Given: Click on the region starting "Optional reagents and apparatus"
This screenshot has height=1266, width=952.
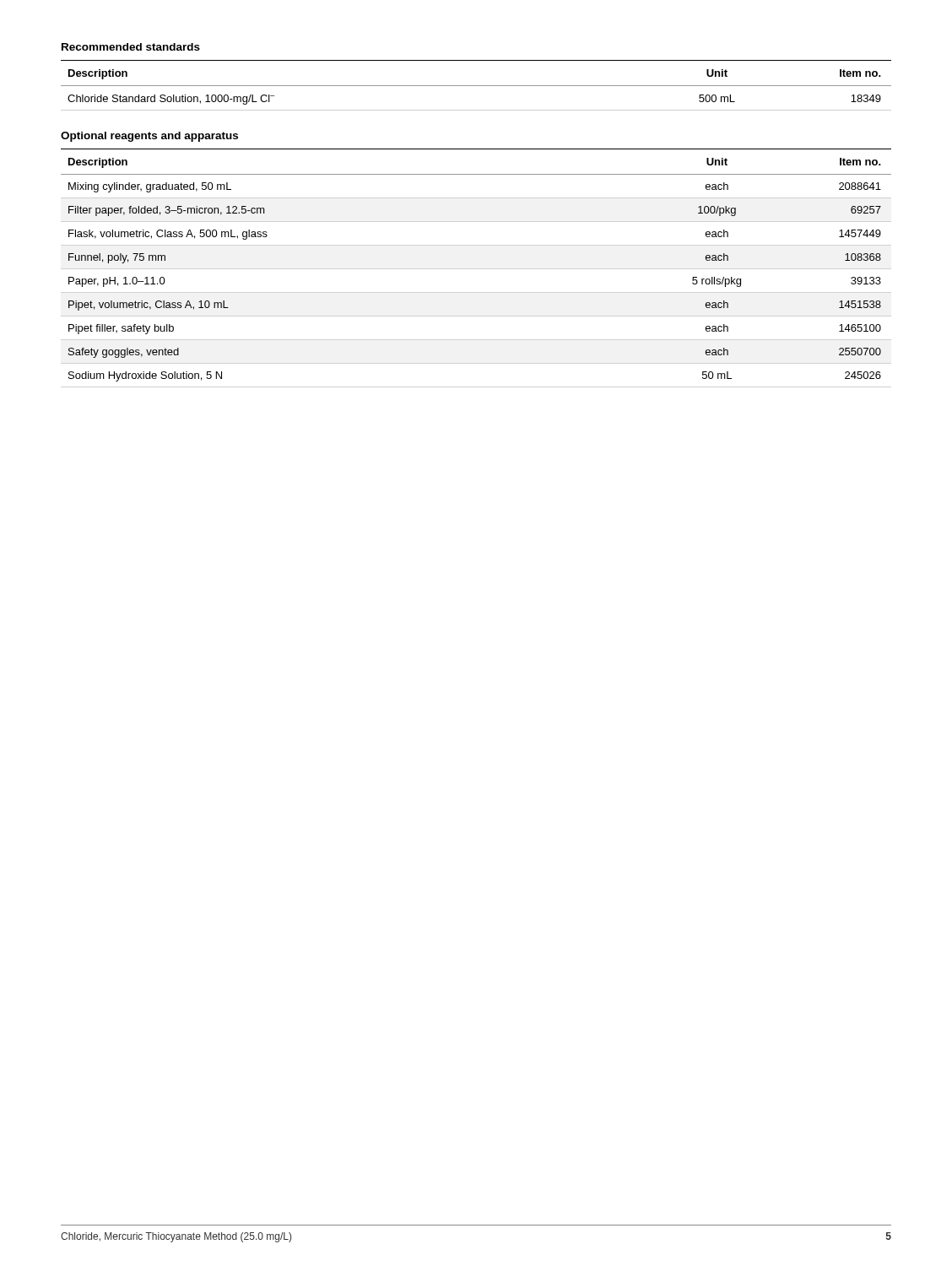Looking at the screenshot, I should (150, 136).
